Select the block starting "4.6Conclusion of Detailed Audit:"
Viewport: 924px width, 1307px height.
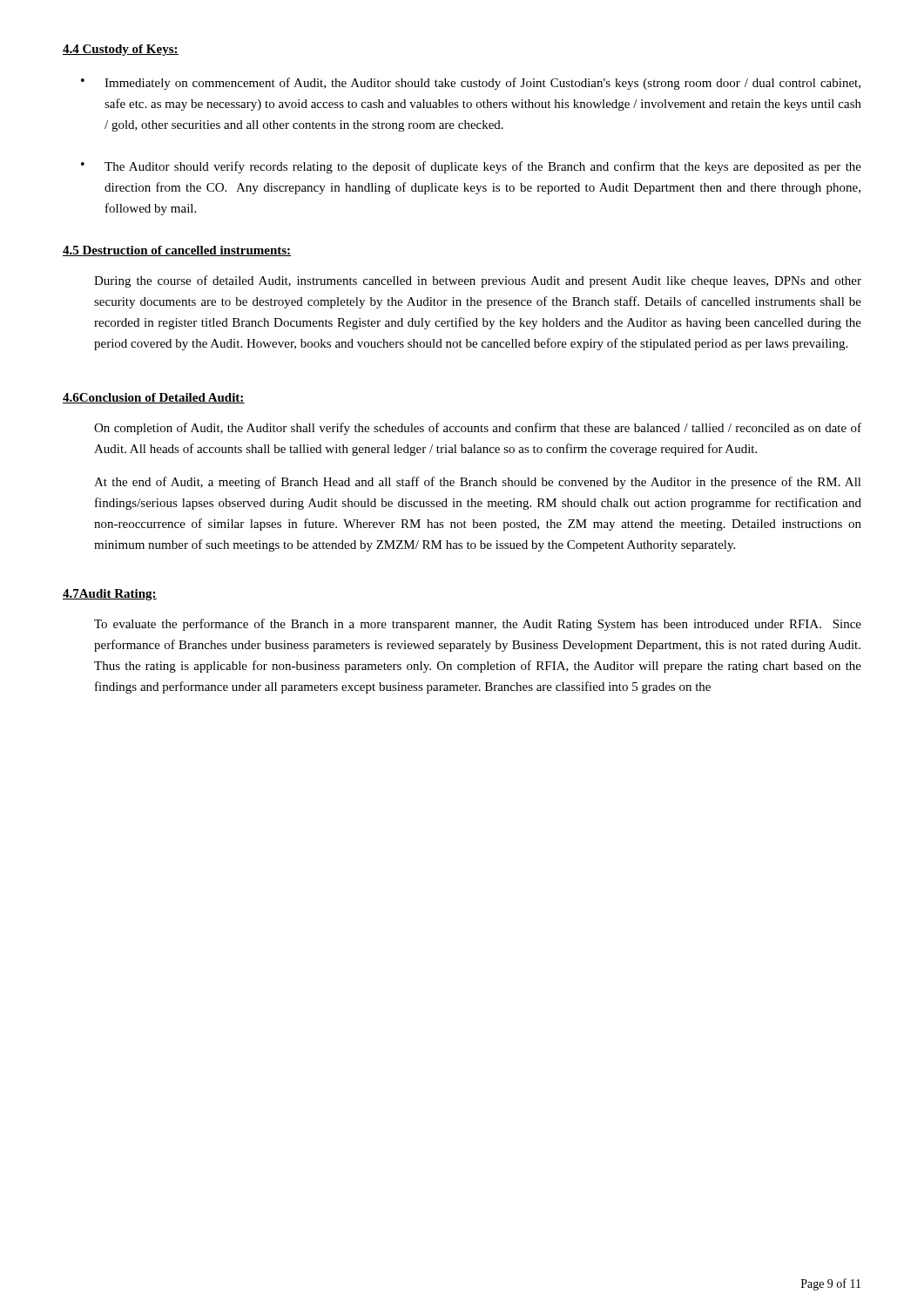[153, 397]
